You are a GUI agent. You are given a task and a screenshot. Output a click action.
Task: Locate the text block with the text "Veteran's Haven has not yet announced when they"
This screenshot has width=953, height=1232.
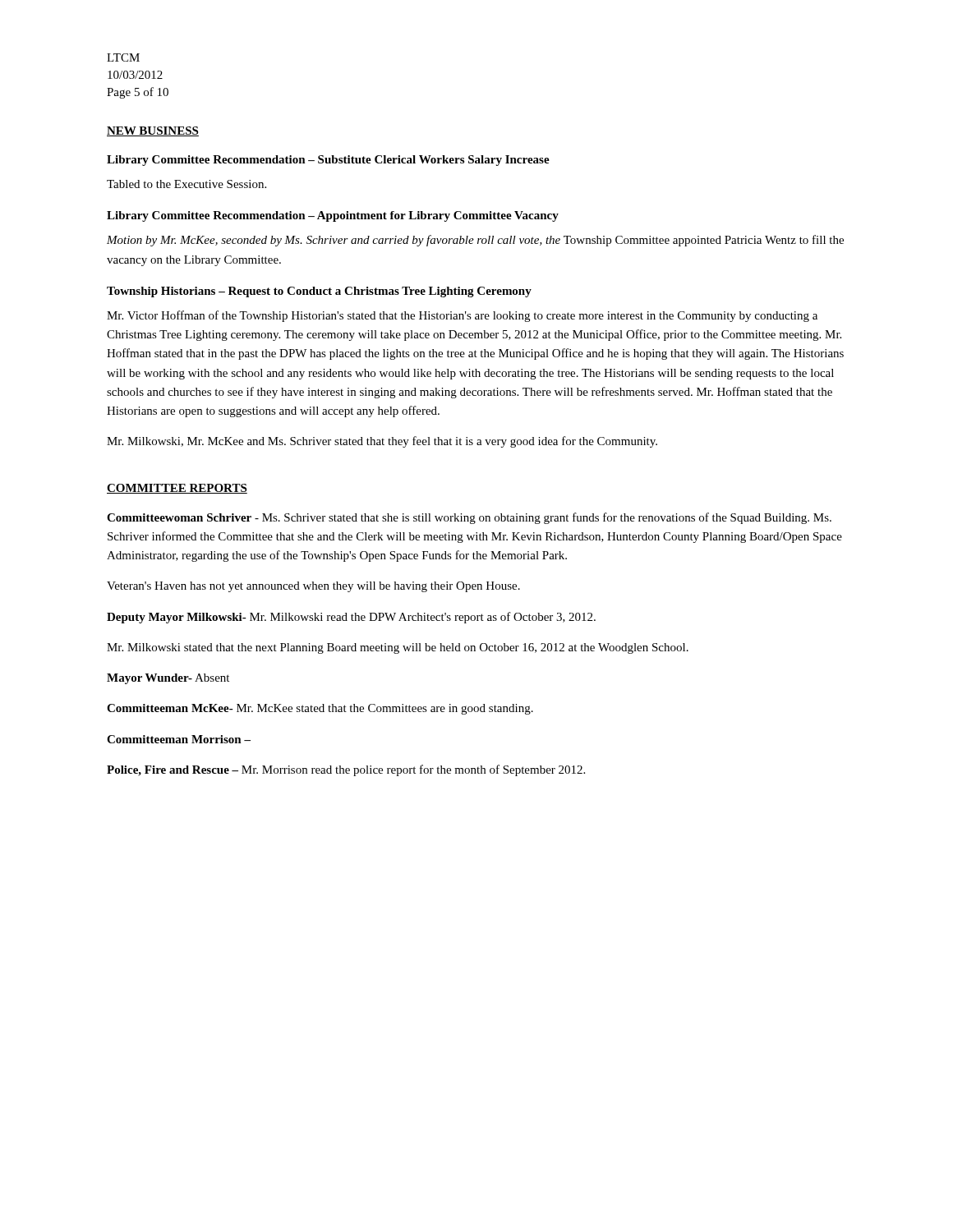(x=314, y=586)
